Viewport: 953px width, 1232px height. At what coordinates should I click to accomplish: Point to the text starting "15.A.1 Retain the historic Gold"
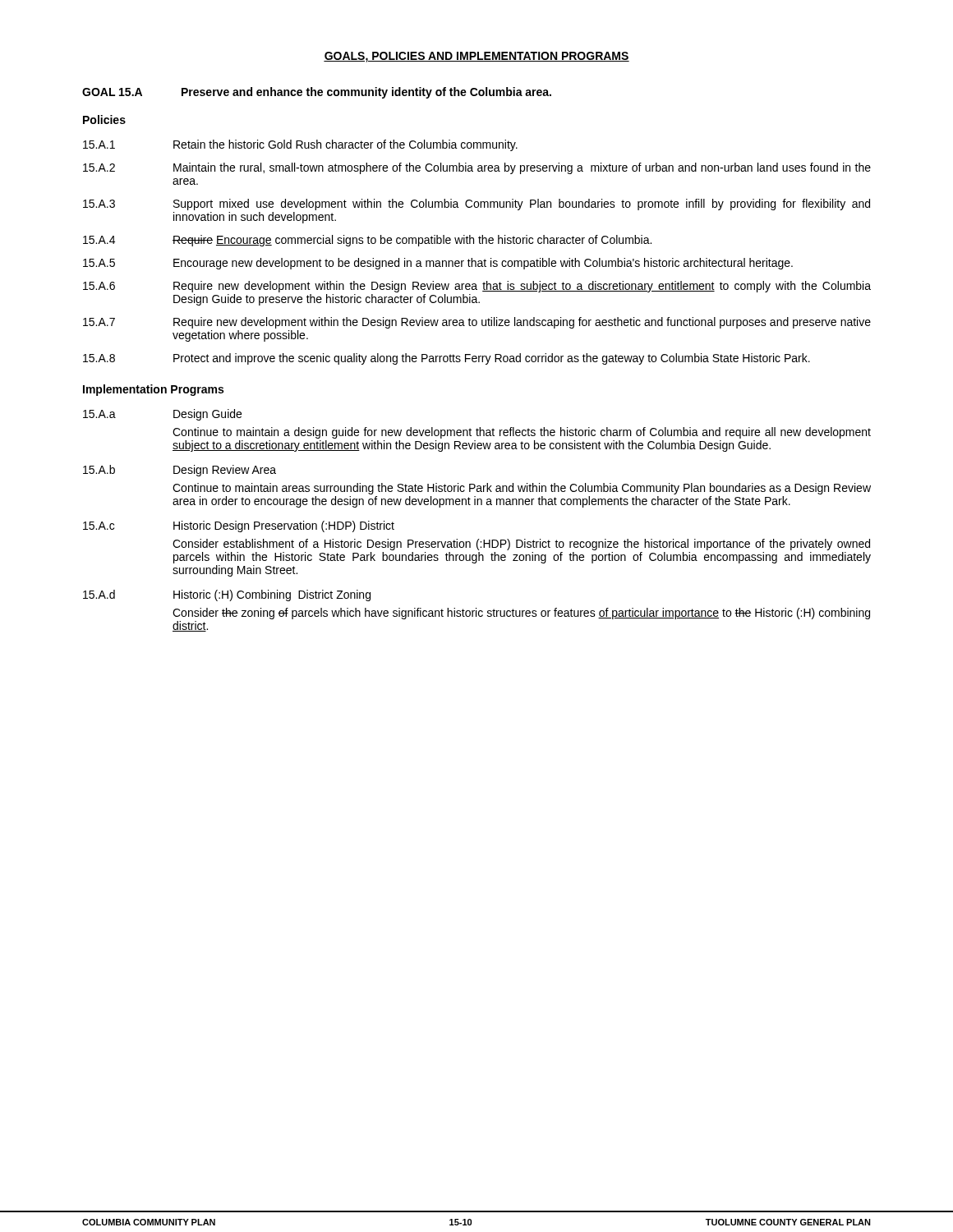coord(476,145)
